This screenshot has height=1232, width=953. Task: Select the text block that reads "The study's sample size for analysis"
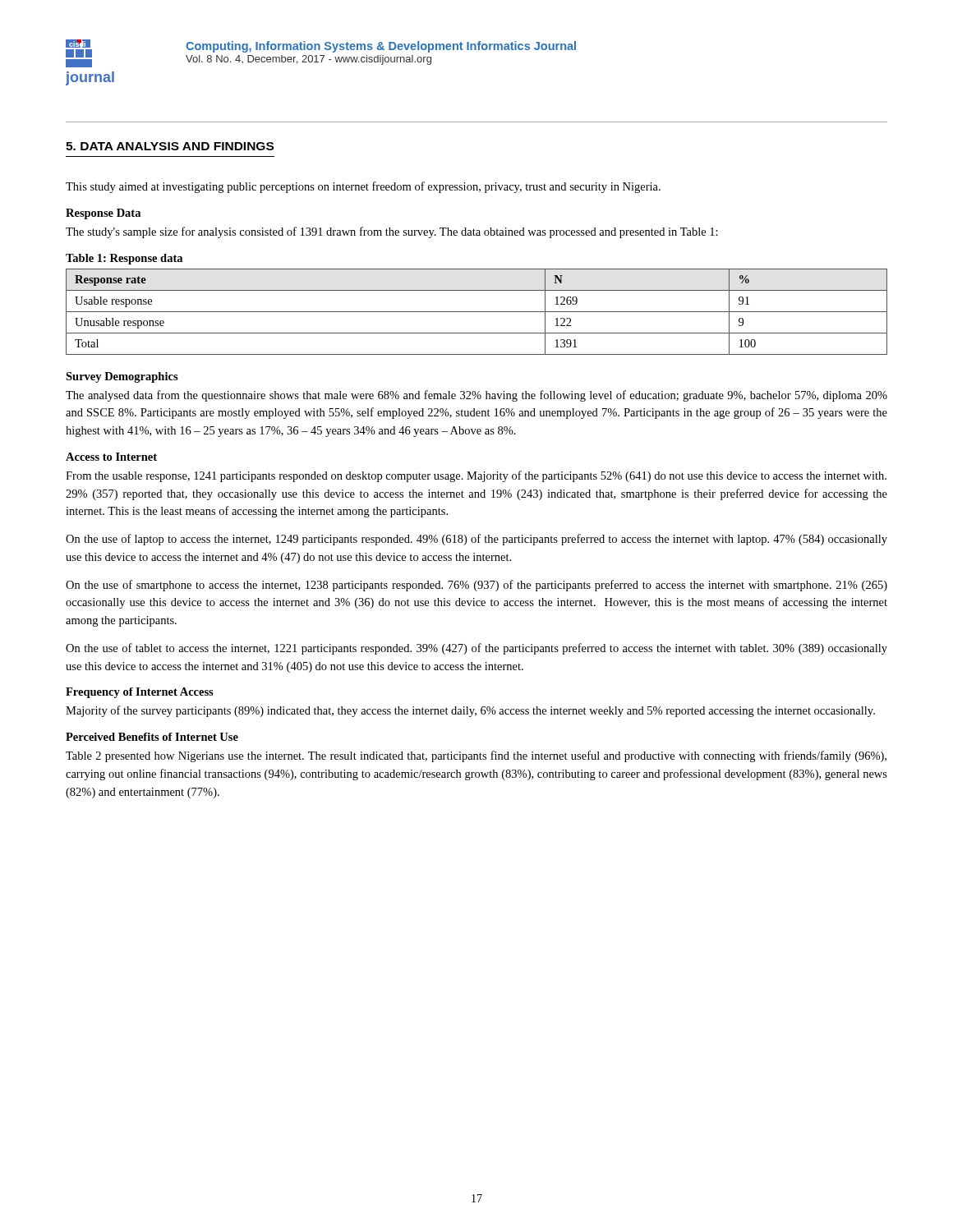[x=392, y=231]
